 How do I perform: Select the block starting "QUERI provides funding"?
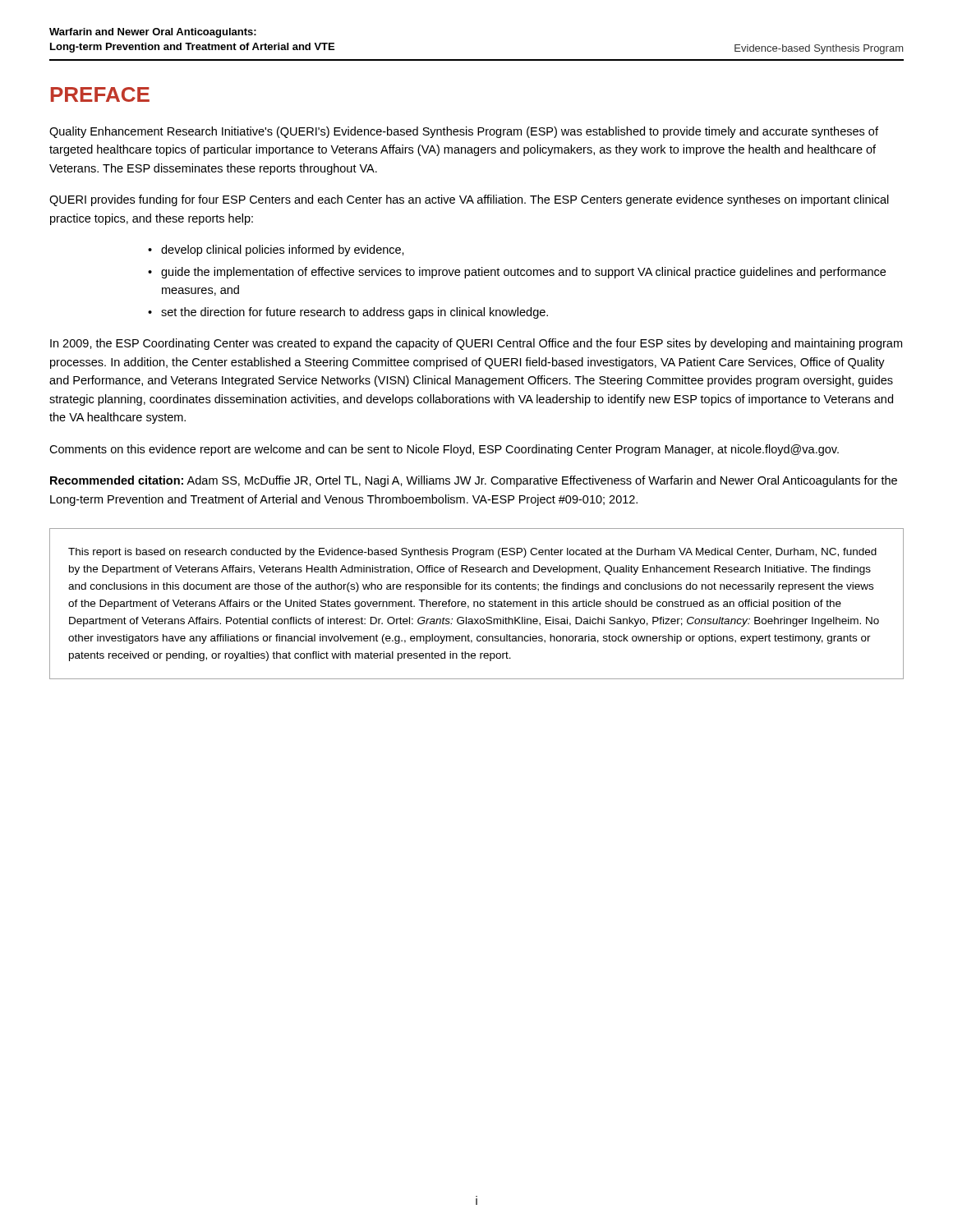(469, 209)
